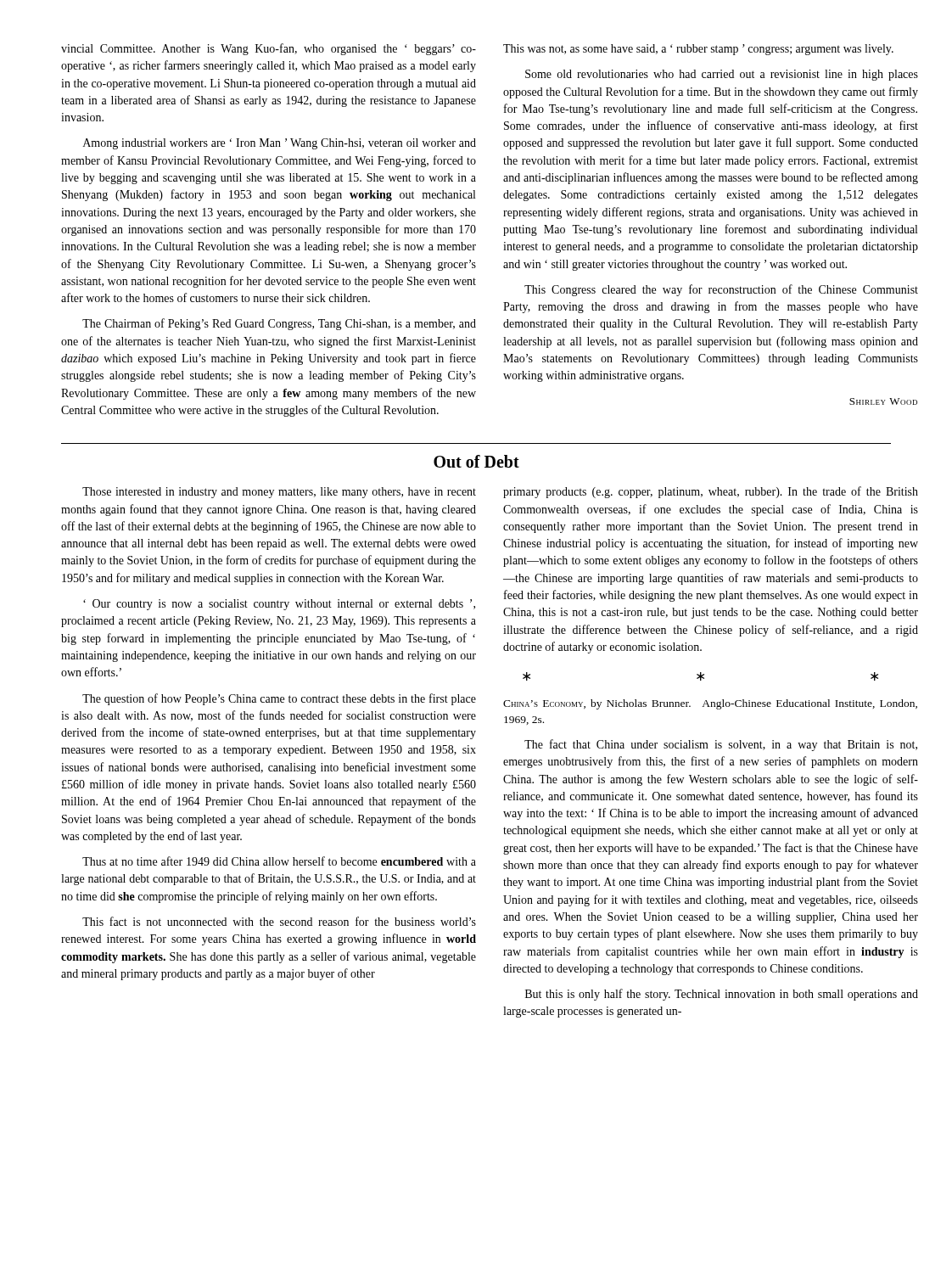Locate the text block that reads "China’s Economy, by Nicholas"
The image size is (952, 1273).
pos(711,712)
